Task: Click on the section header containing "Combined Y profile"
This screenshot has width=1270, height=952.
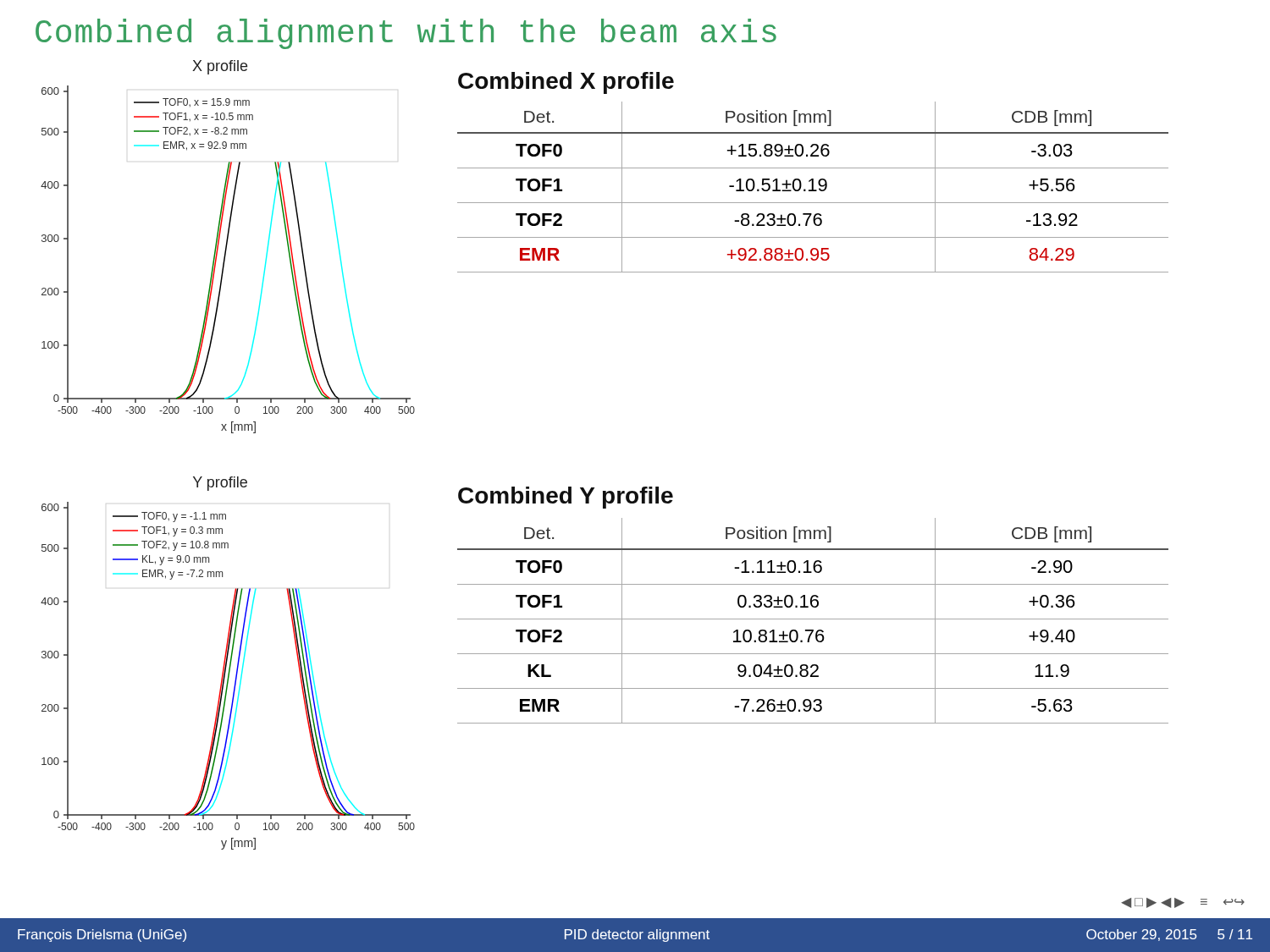Action: [x=565, y=495]
